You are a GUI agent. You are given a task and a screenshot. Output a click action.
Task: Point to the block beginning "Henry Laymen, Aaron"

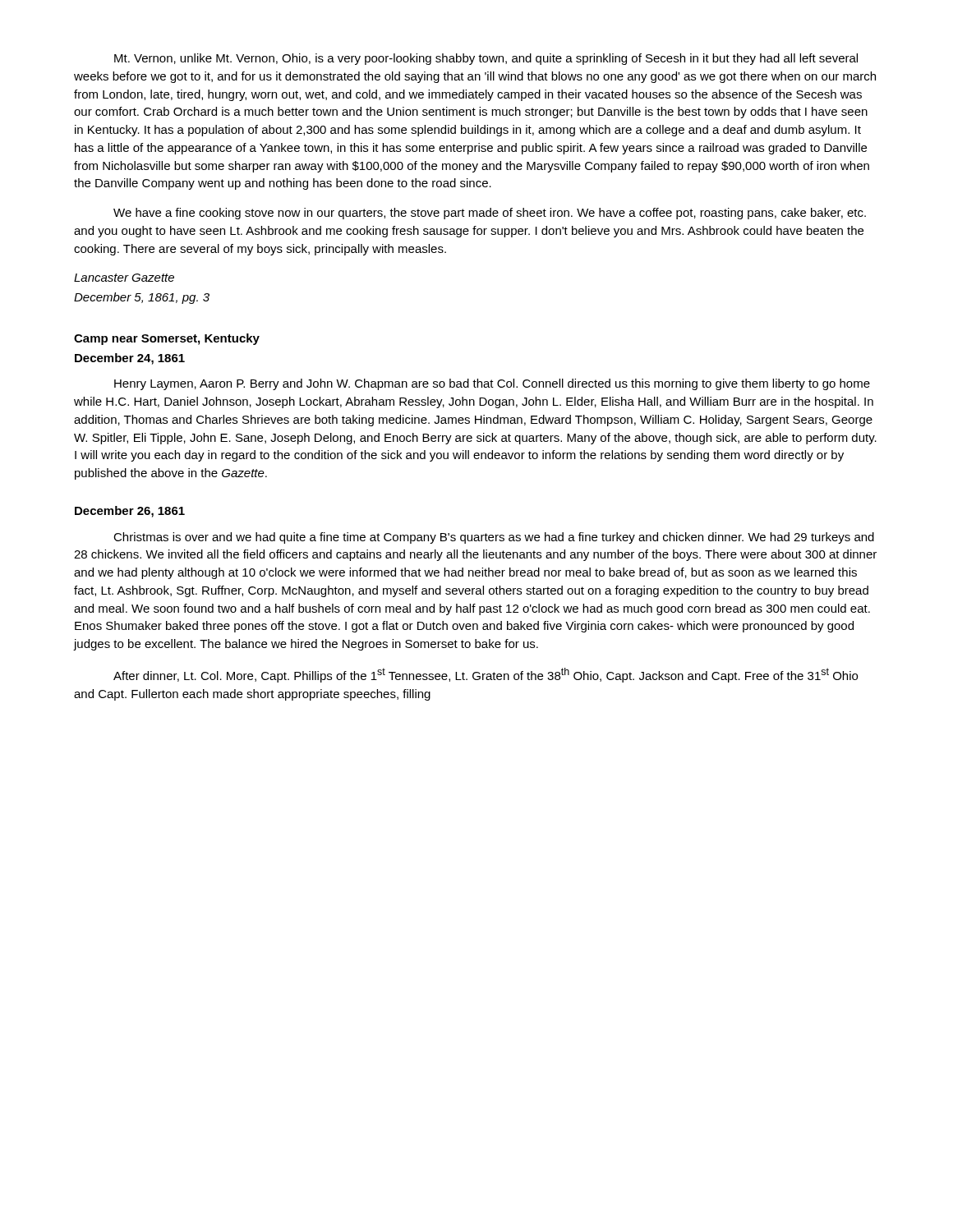click(476, 428)
